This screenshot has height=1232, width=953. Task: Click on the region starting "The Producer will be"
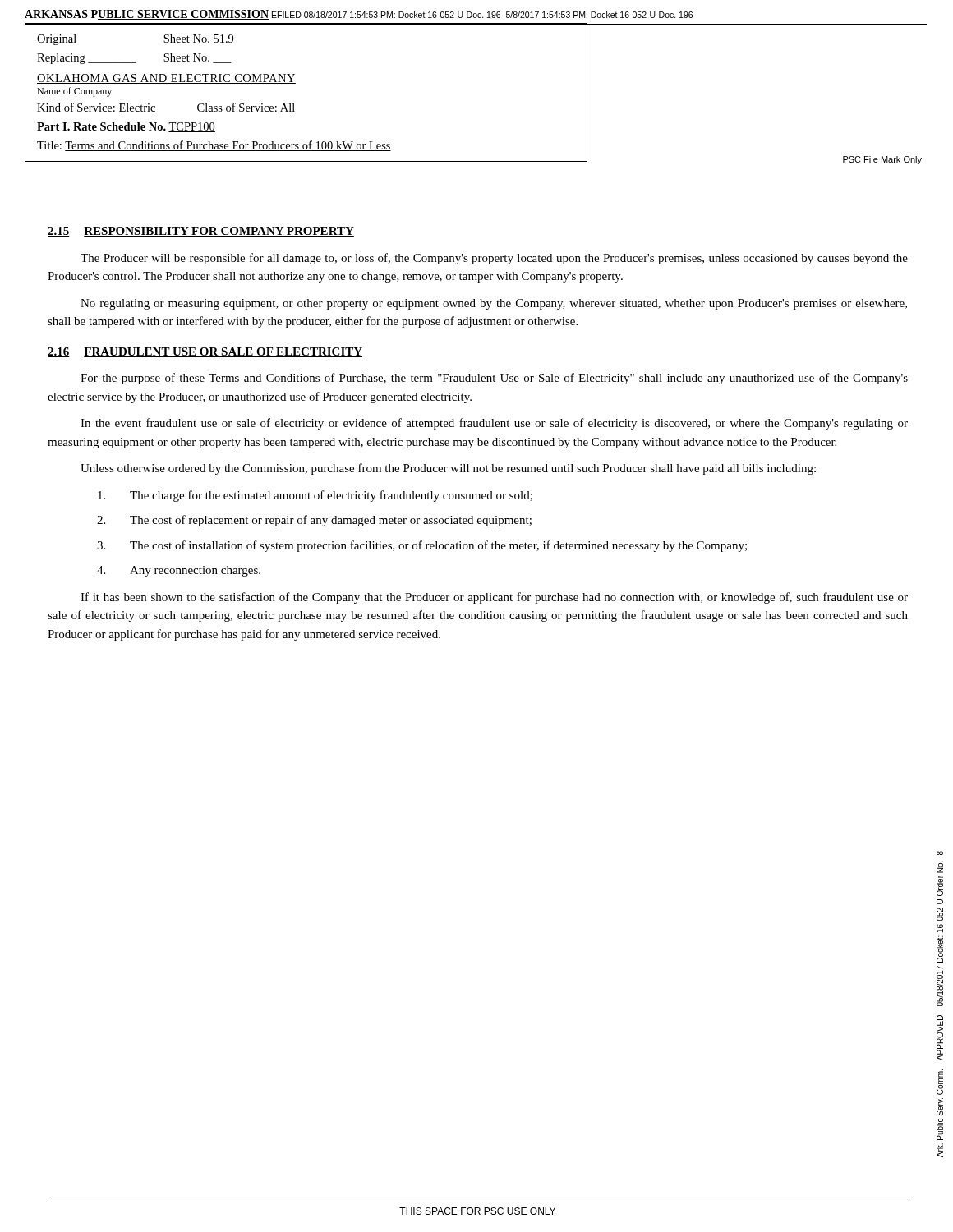[x=478, y=267]
